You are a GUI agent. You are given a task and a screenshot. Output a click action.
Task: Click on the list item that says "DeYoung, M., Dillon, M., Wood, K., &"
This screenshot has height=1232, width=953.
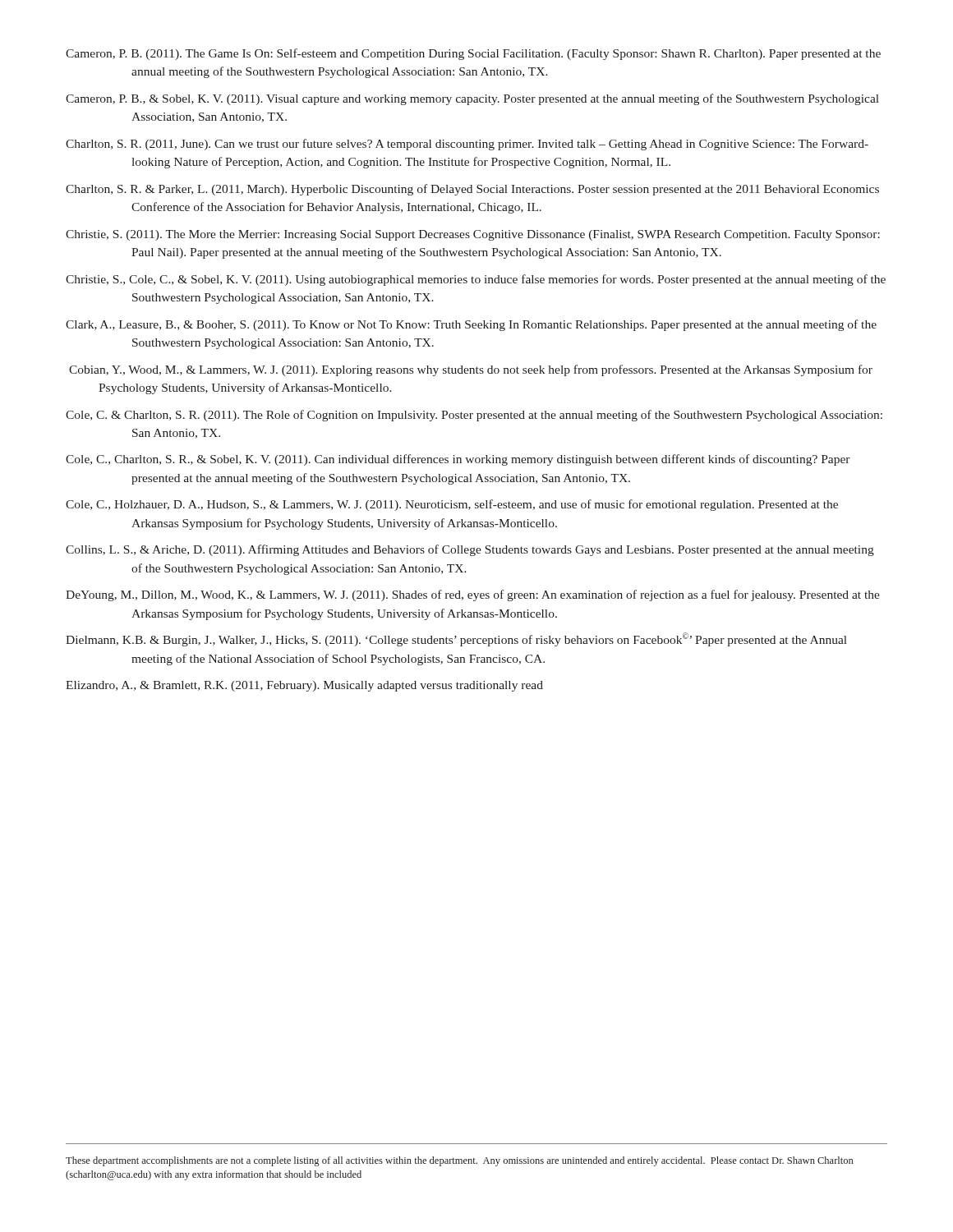click(473, 604)
